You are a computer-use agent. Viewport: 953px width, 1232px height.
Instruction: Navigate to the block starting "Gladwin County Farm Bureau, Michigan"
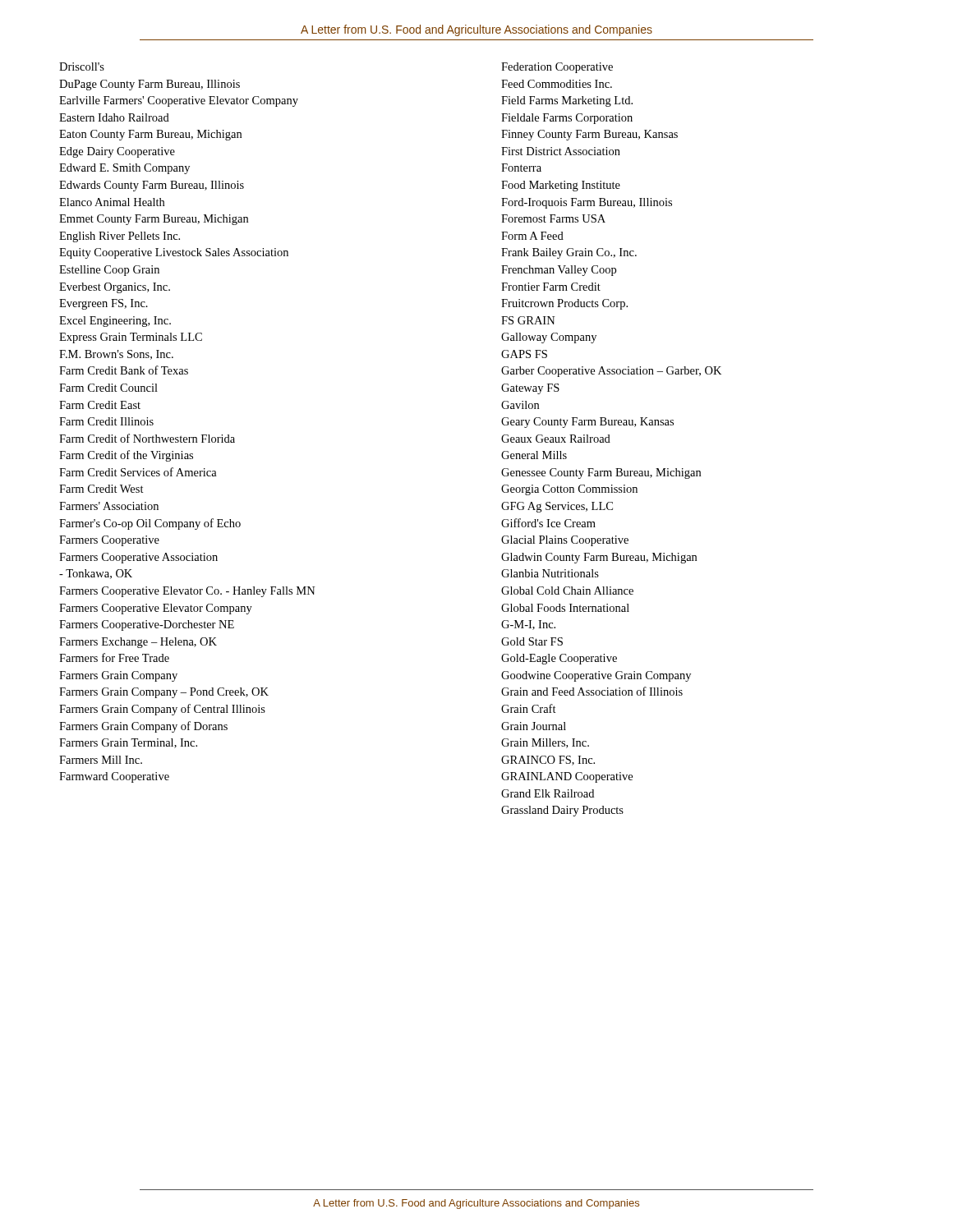[x=698, y=557]
